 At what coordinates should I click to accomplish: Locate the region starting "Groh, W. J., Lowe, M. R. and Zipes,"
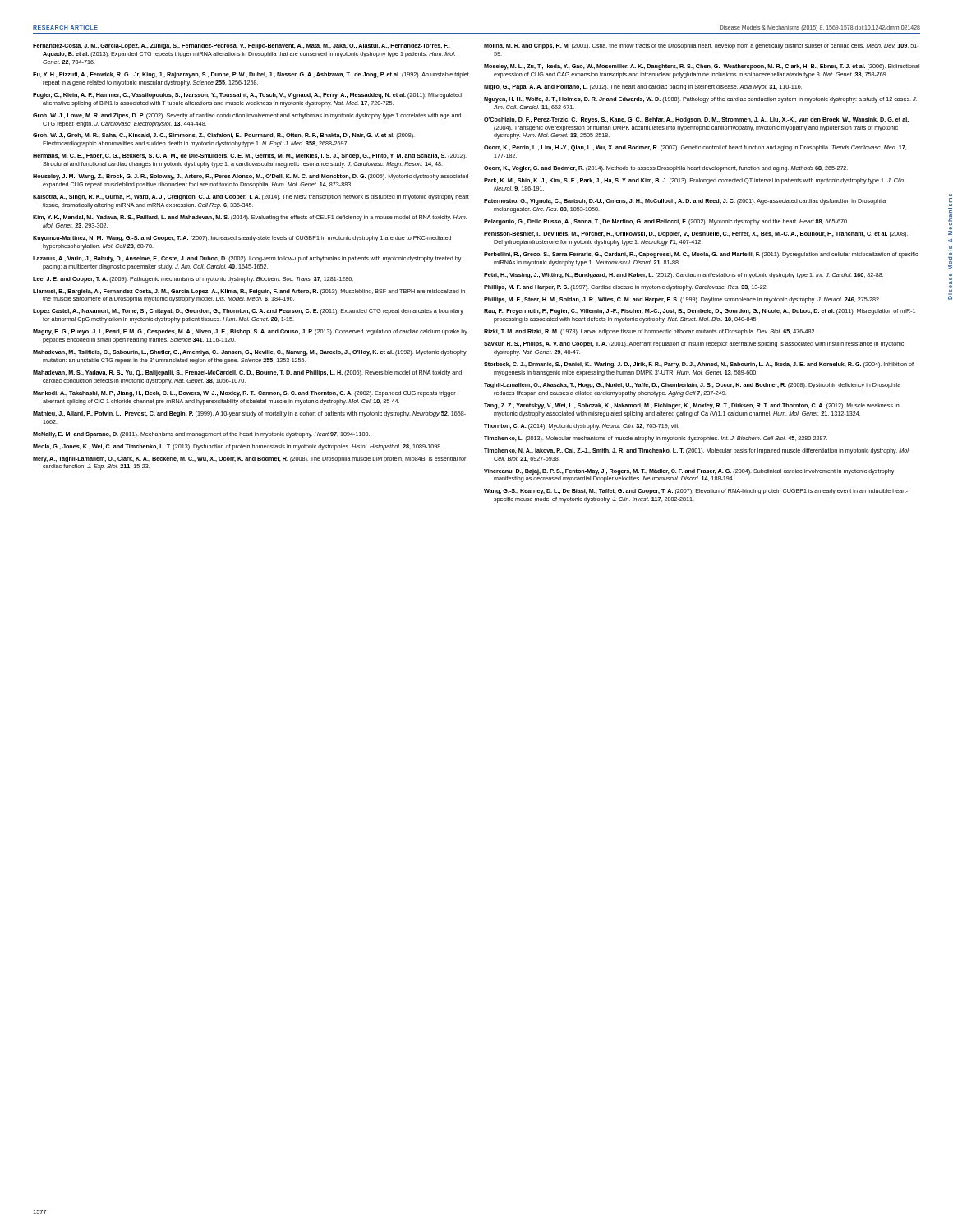[x=247, y=119]
